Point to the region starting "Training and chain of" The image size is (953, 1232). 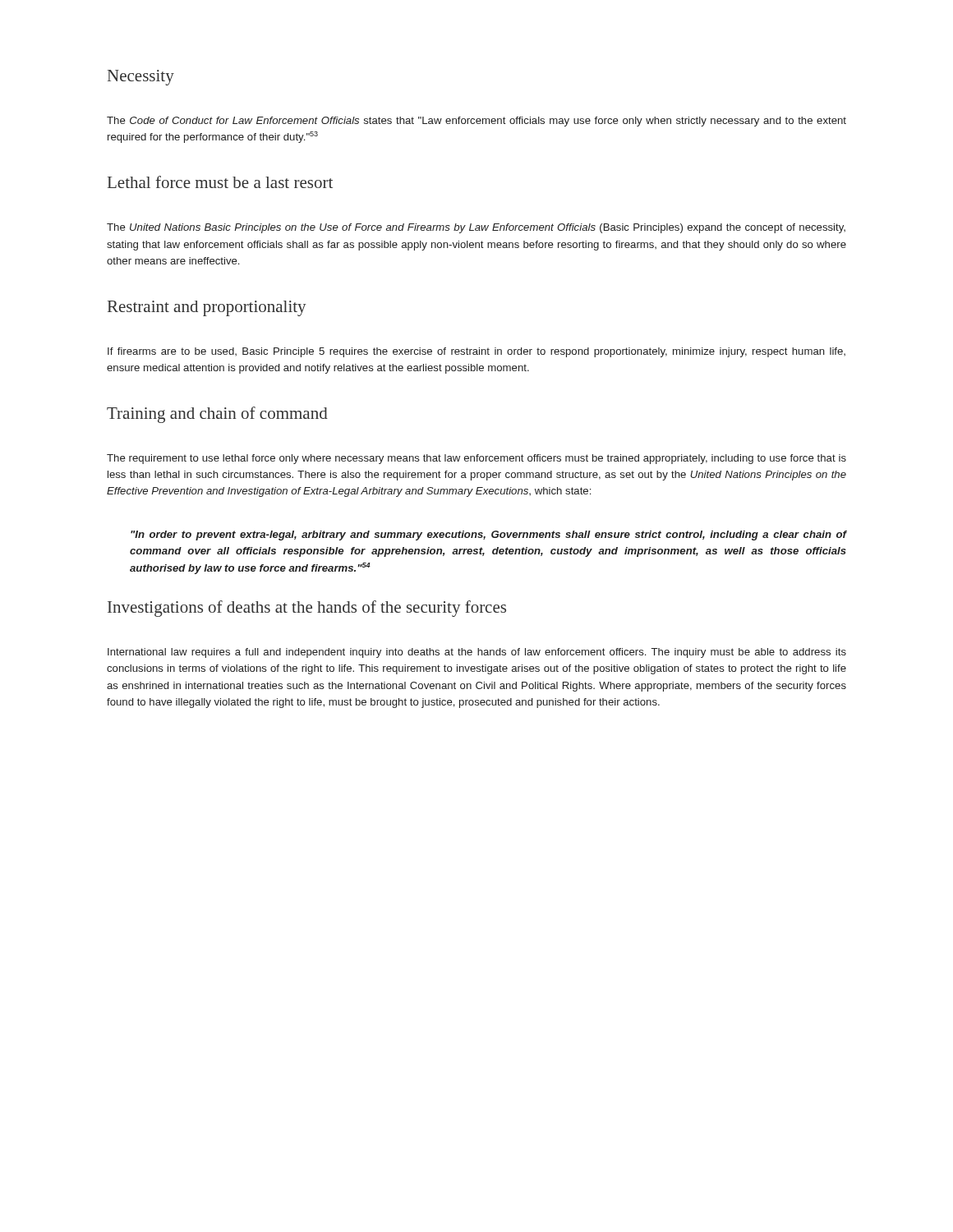[217, 415]
